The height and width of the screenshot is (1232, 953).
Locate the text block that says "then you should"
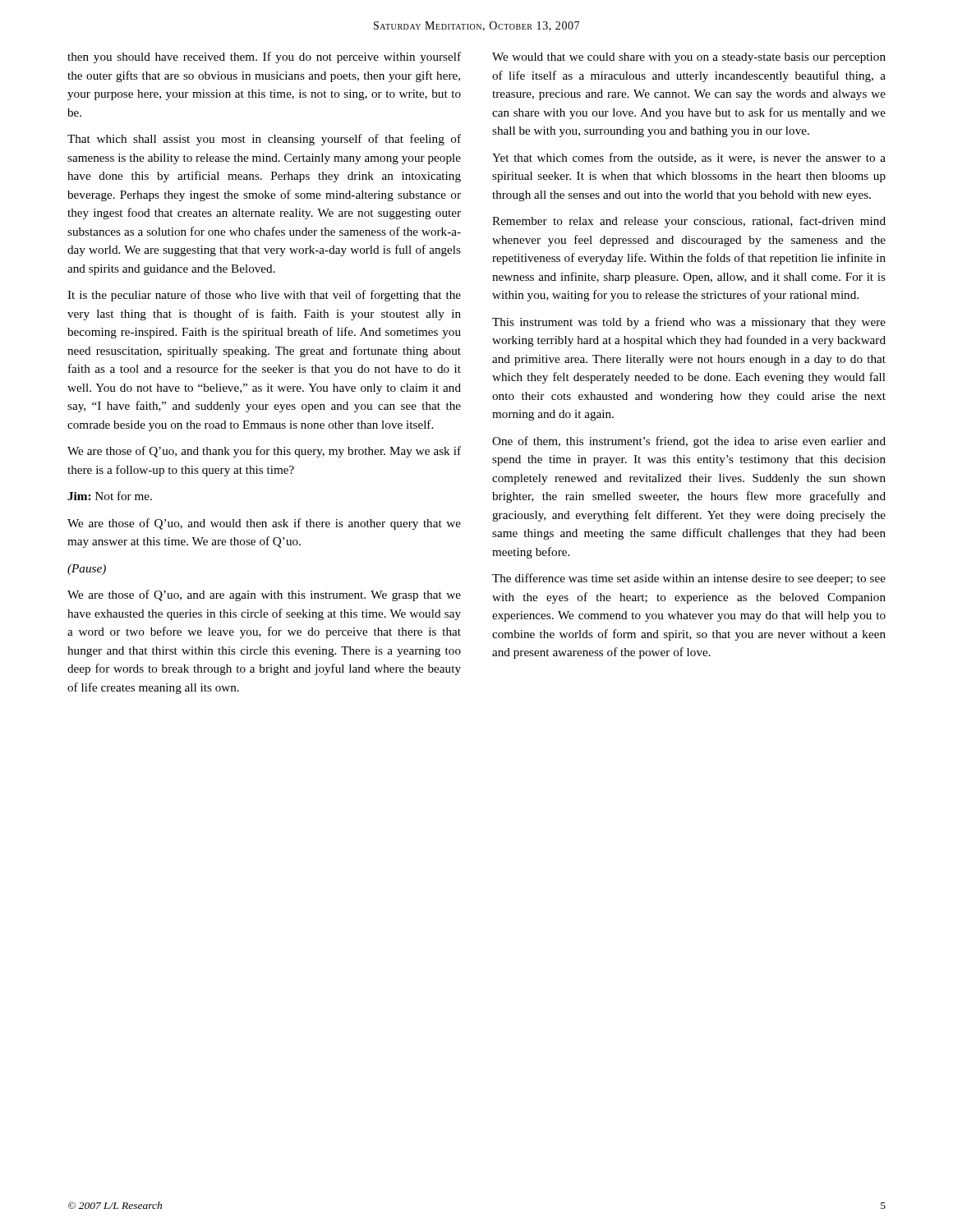(264, 85)
